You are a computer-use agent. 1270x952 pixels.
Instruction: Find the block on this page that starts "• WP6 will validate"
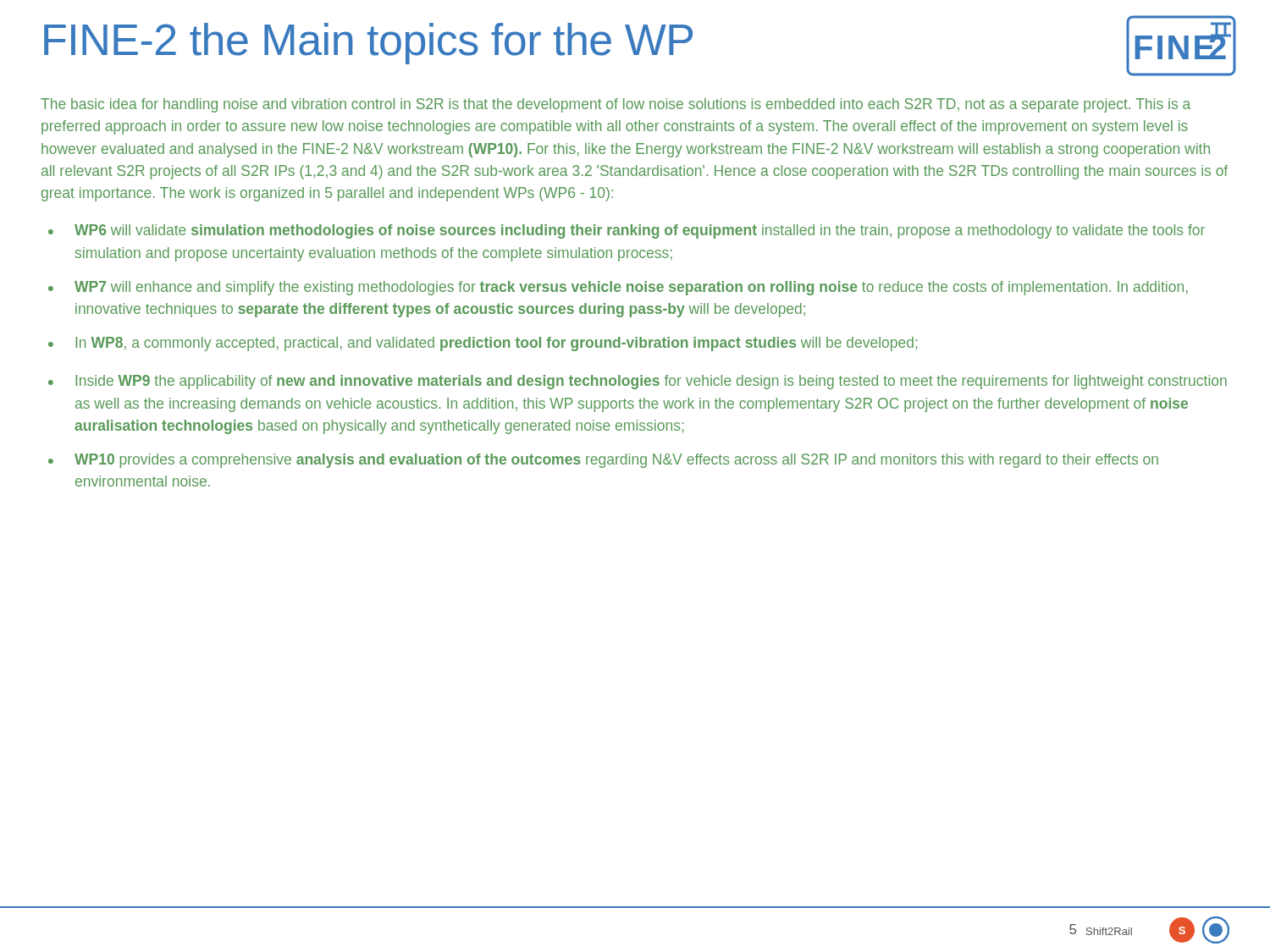tap(635, 242)
